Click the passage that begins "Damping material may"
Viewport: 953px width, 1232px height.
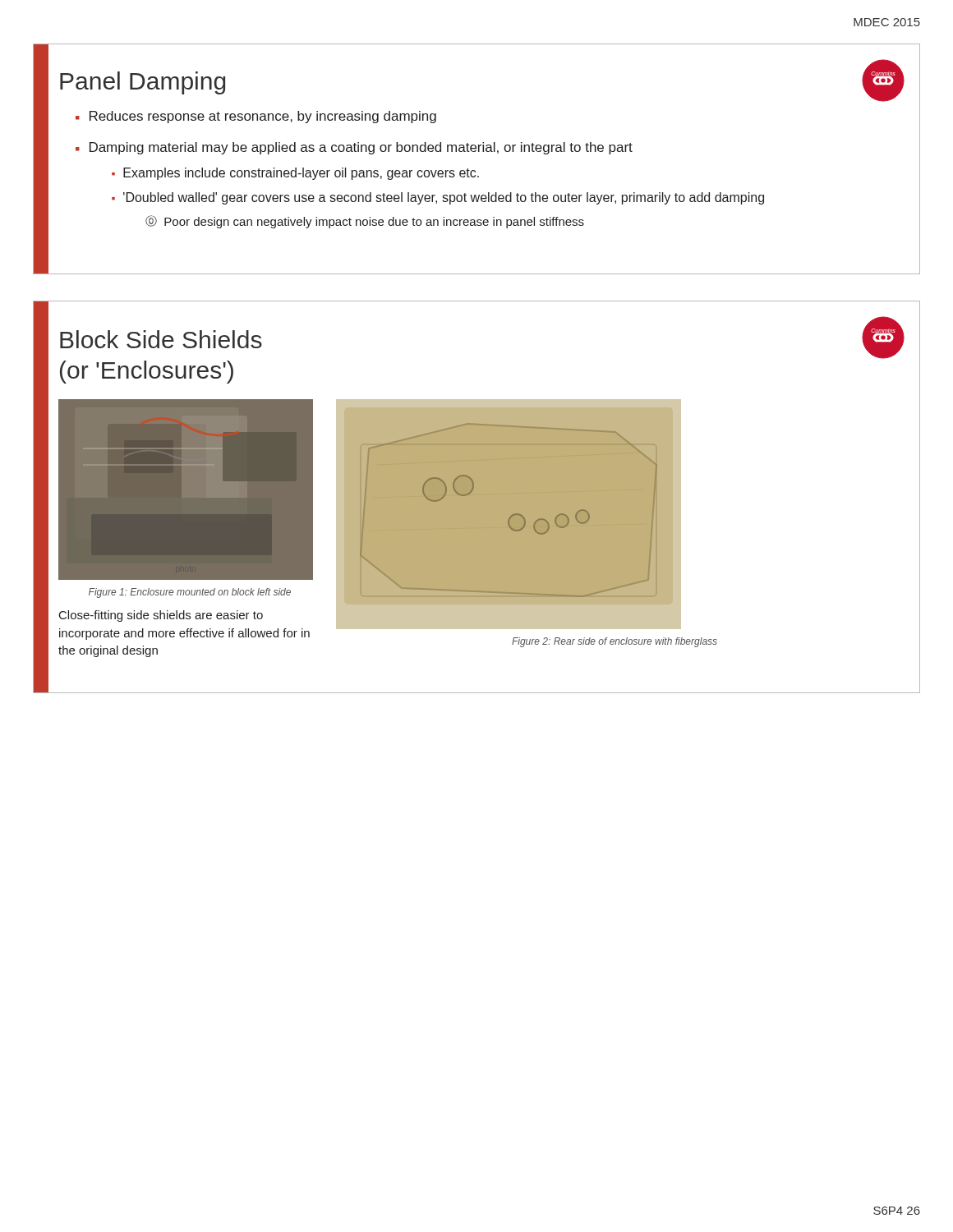click(427, 189)
